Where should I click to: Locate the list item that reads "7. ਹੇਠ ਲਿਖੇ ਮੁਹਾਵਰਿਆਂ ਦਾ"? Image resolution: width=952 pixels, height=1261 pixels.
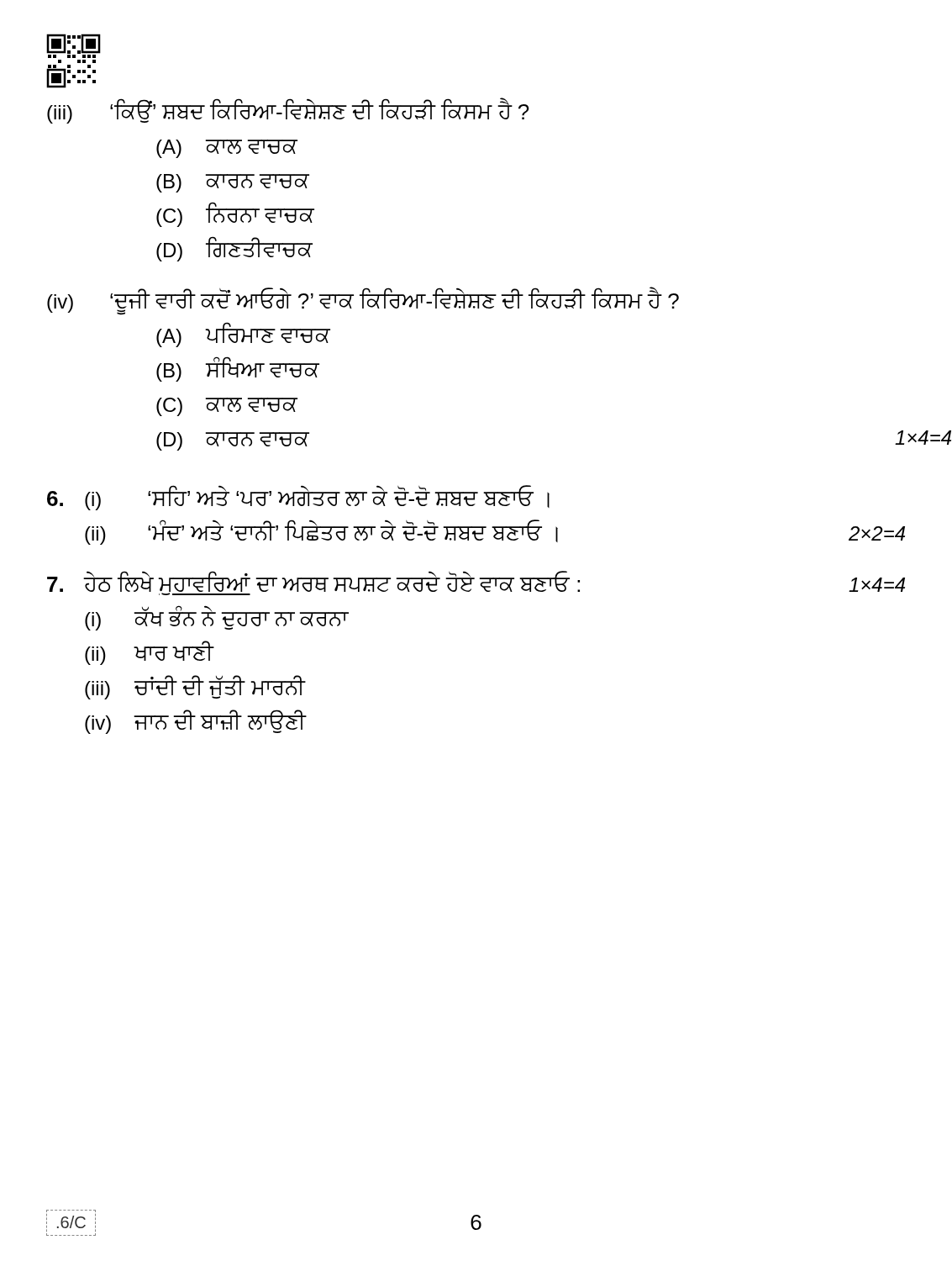coord(476,585)
